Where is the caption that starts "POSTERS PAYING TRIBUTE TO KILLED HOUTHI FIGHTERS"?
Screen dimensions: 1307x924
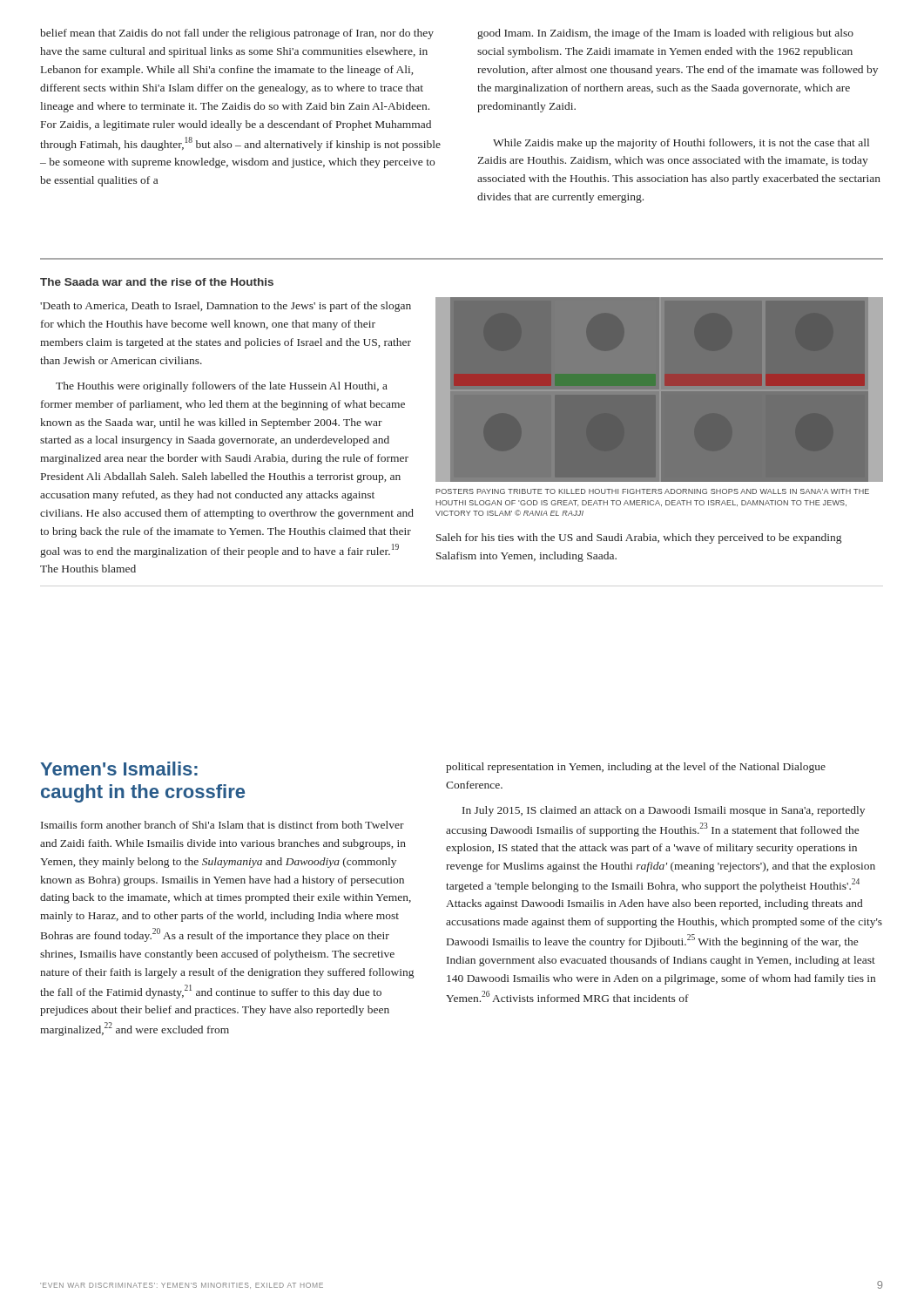click(x=653, y=502)
